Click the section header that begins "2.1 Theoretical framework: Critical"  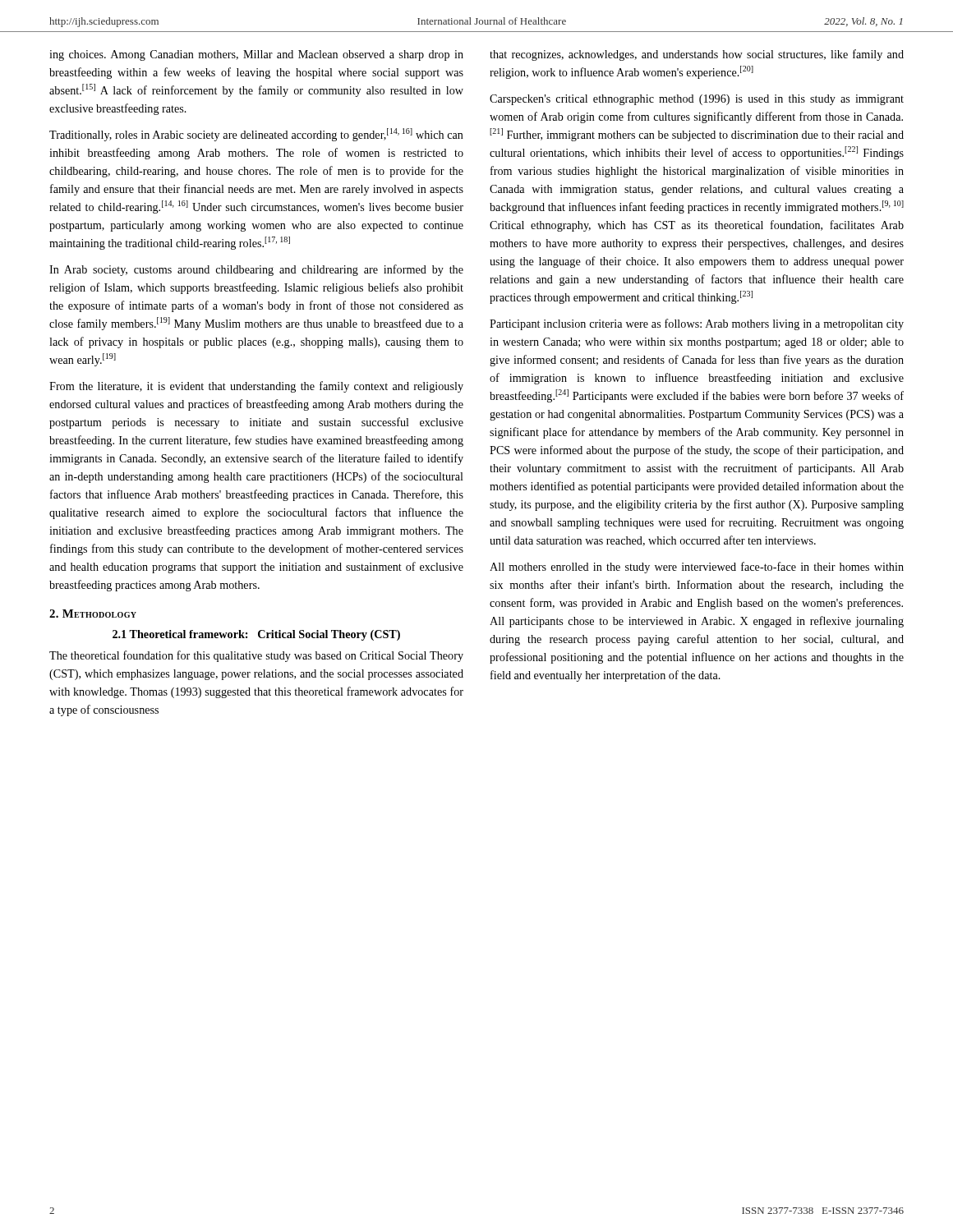(x=256, y=634)
